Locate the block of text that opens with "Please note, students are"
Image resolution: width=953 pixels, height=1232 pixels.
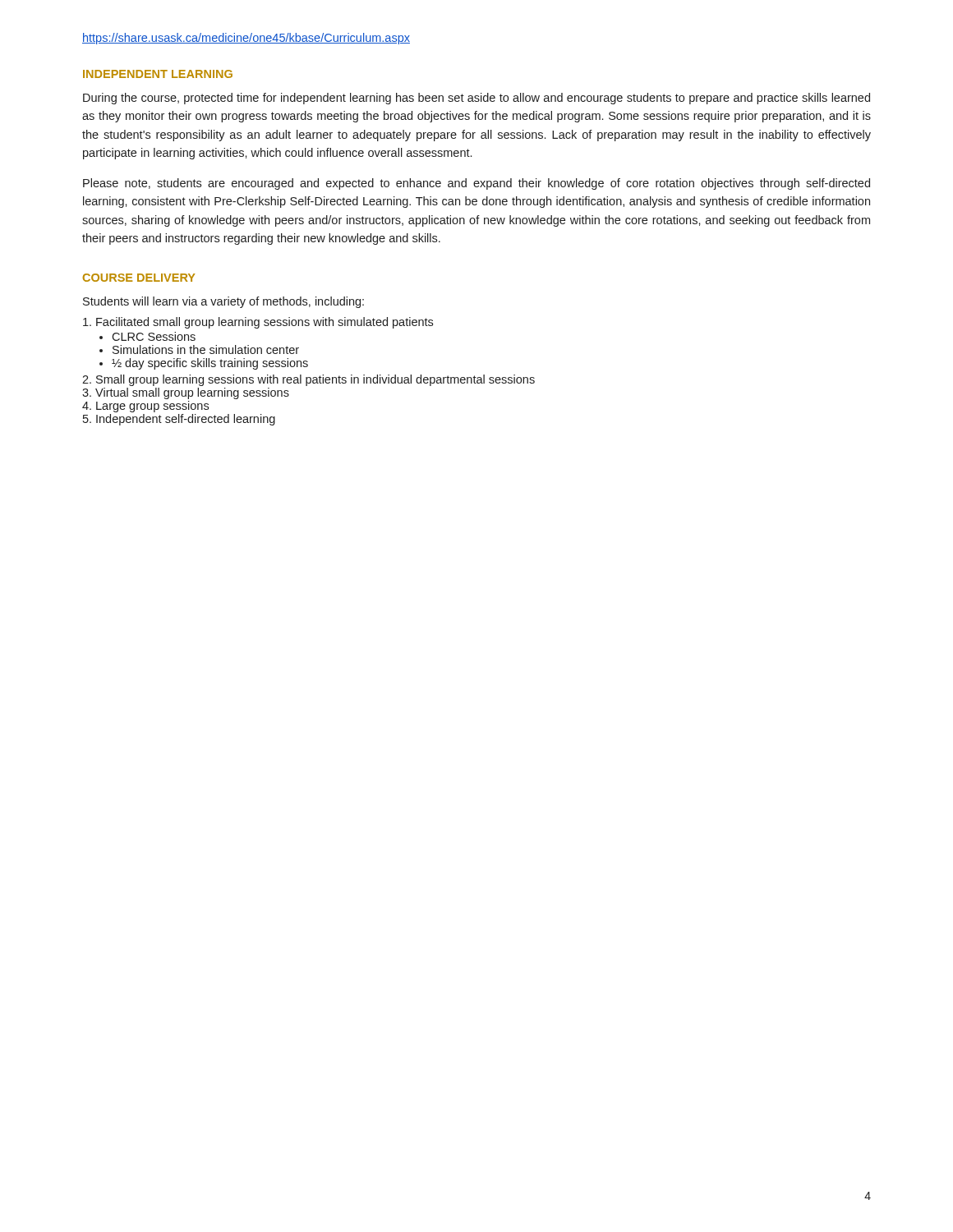pos(476,211)
